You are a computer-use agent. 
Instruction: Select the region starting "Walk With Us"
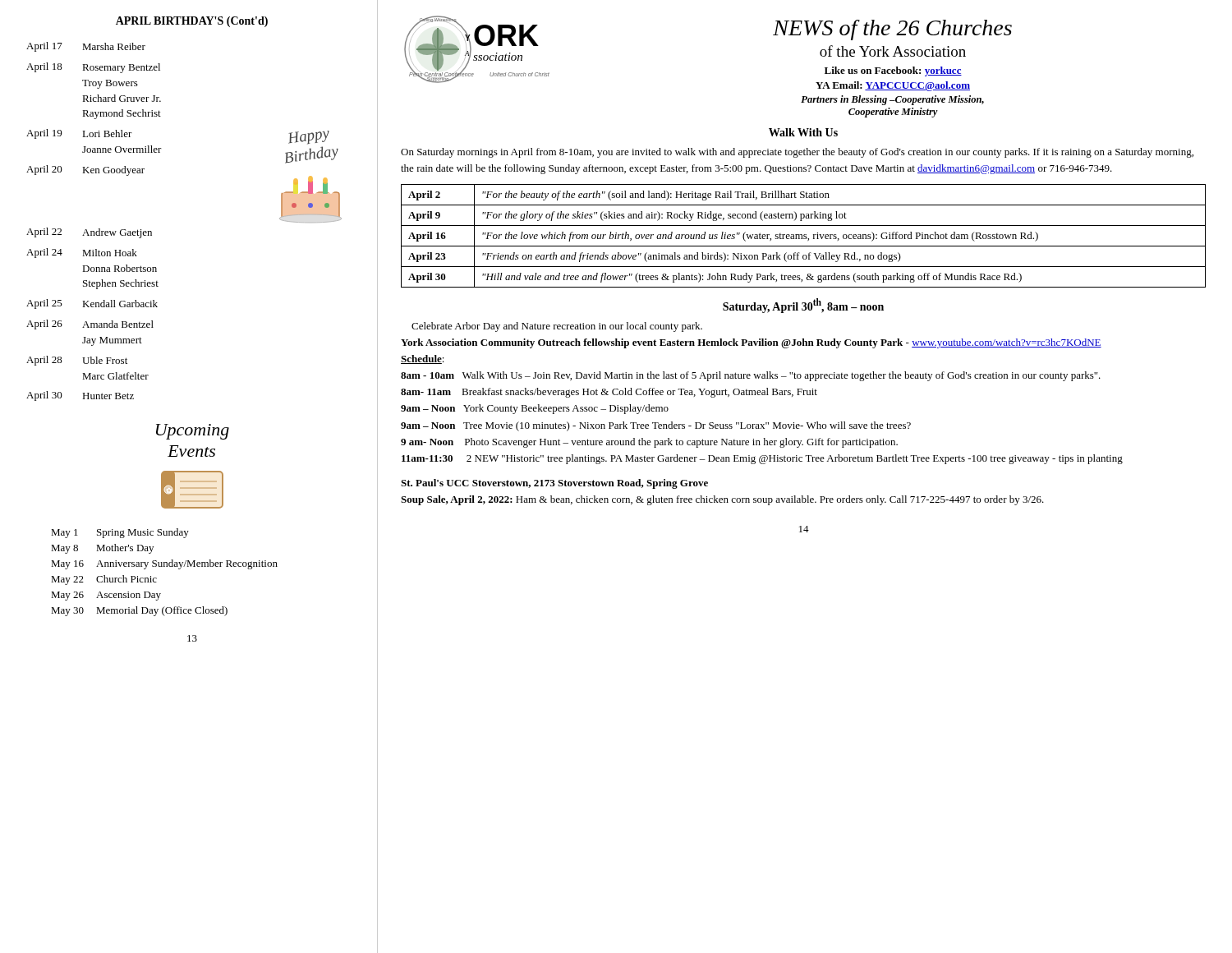[803, 133]
